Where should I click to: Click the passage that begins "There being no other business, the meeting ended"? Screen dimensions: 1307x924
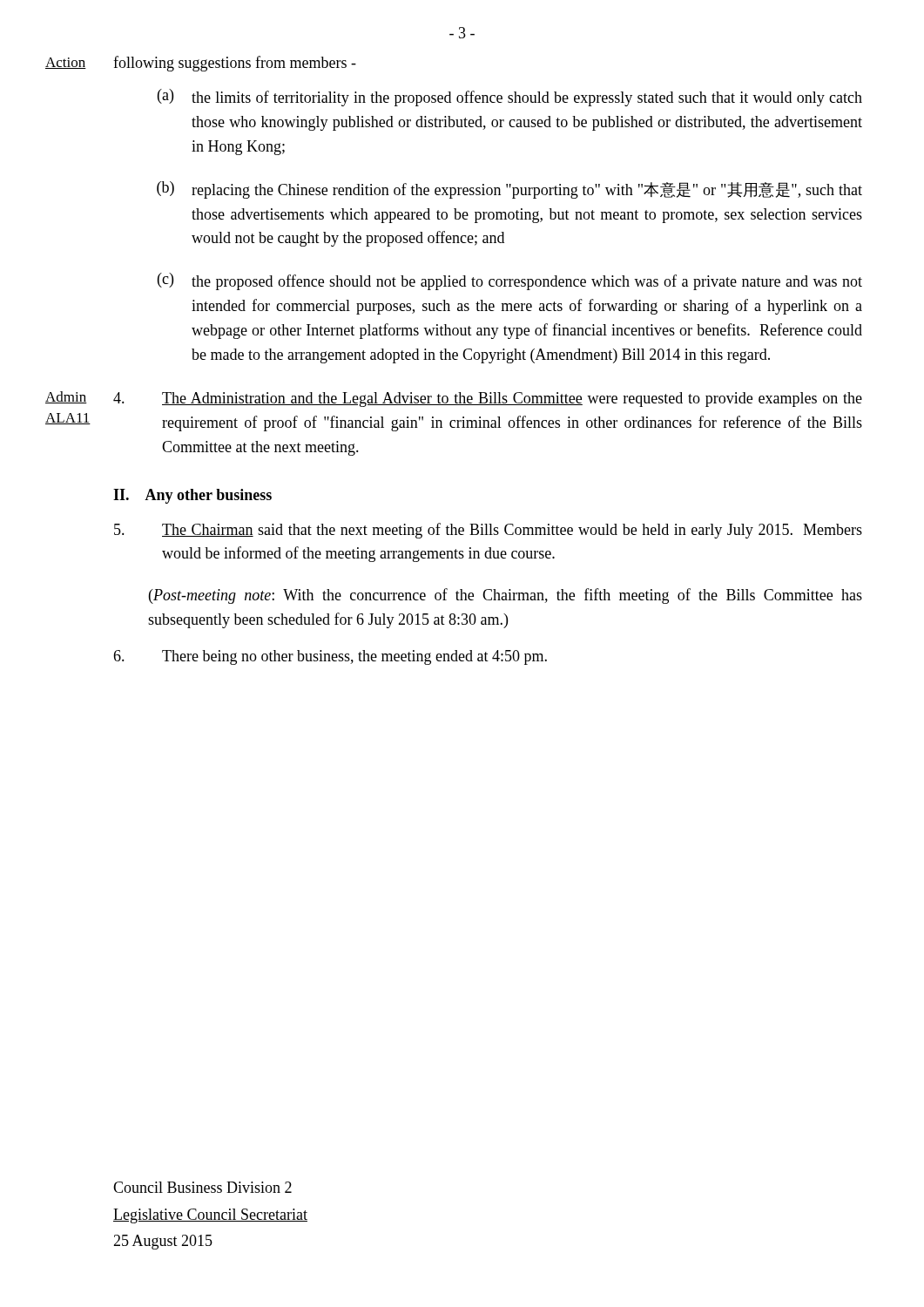coord(488,657)
